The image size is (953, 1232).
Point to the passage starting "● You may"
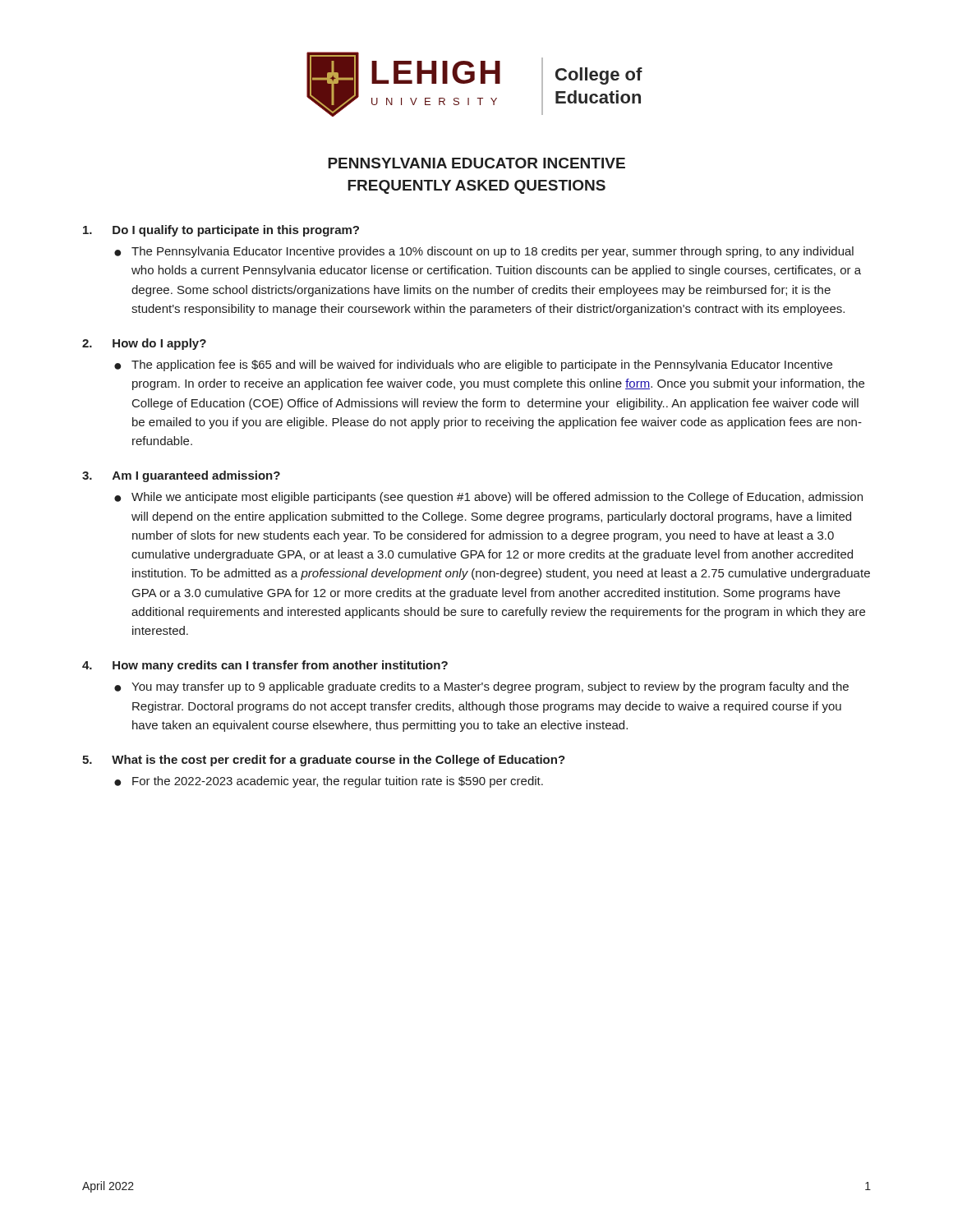tap(492, 706)
